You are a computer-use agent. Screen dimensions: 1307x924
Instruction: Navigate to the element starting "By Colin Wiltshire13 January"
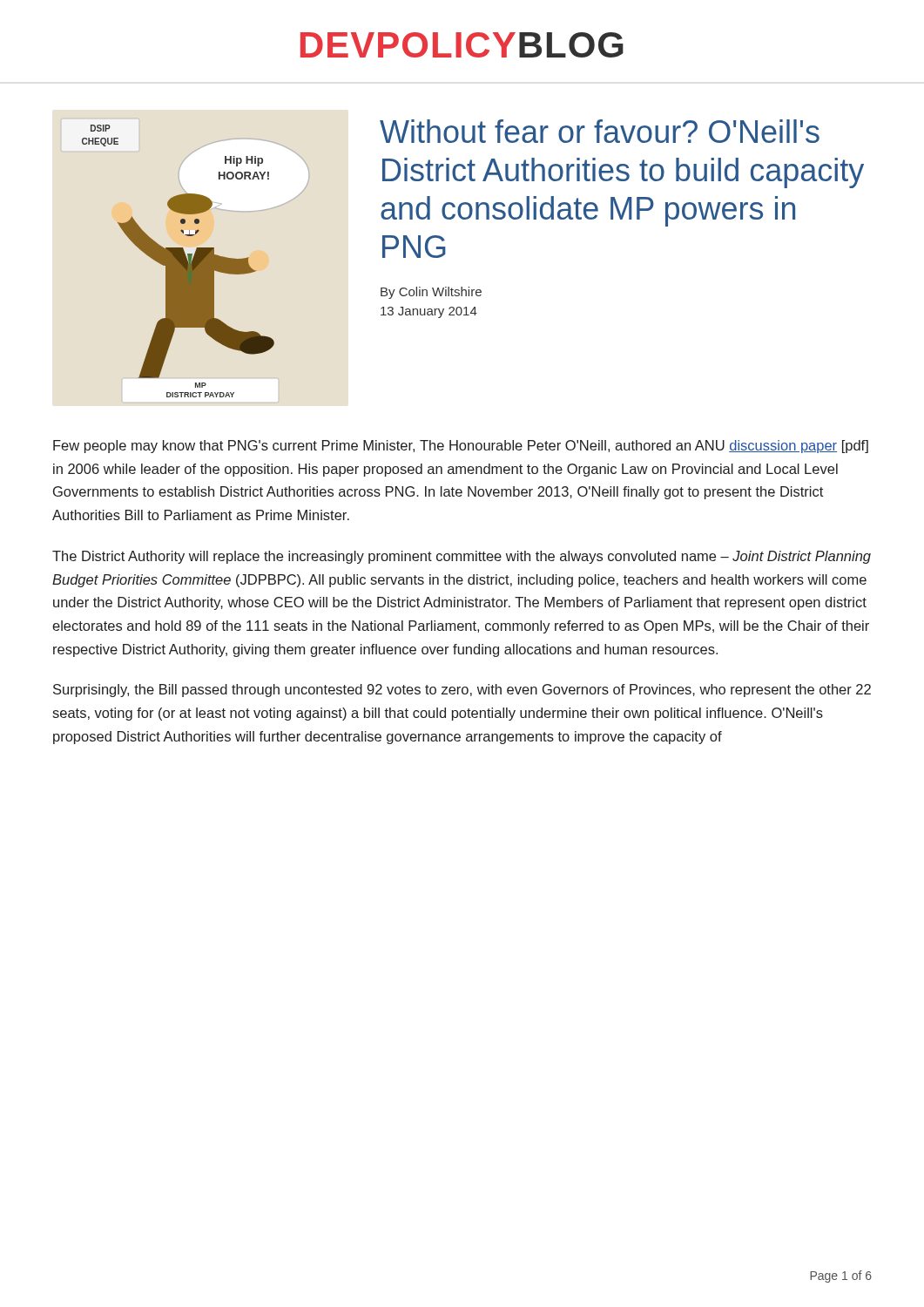[431, 293]
